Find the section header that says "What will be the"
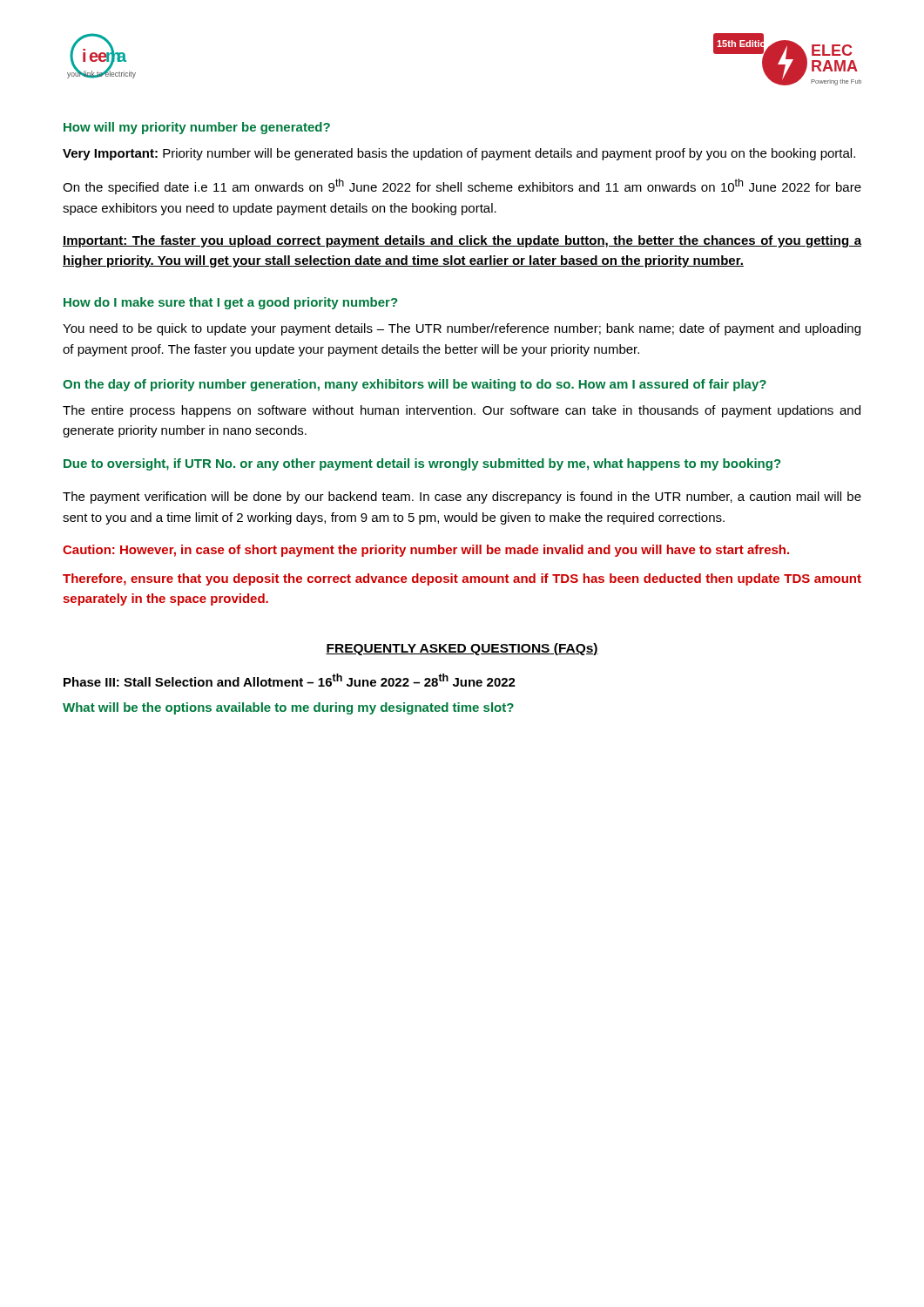The width and height of the screenshot is (924, 1307). point(288,707)
